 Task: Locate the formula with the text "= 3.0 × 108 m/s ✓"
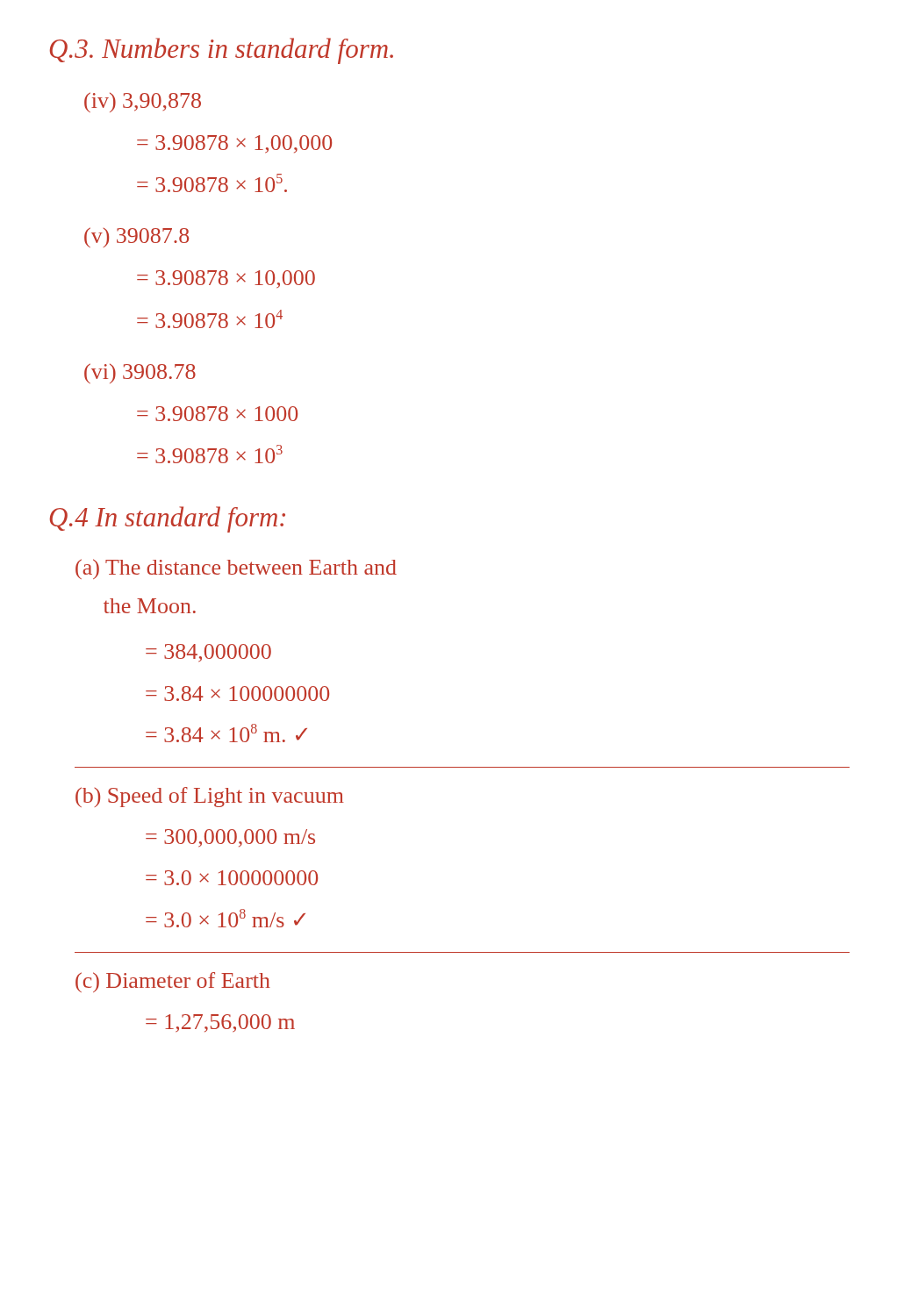click(x=227, y=919)
